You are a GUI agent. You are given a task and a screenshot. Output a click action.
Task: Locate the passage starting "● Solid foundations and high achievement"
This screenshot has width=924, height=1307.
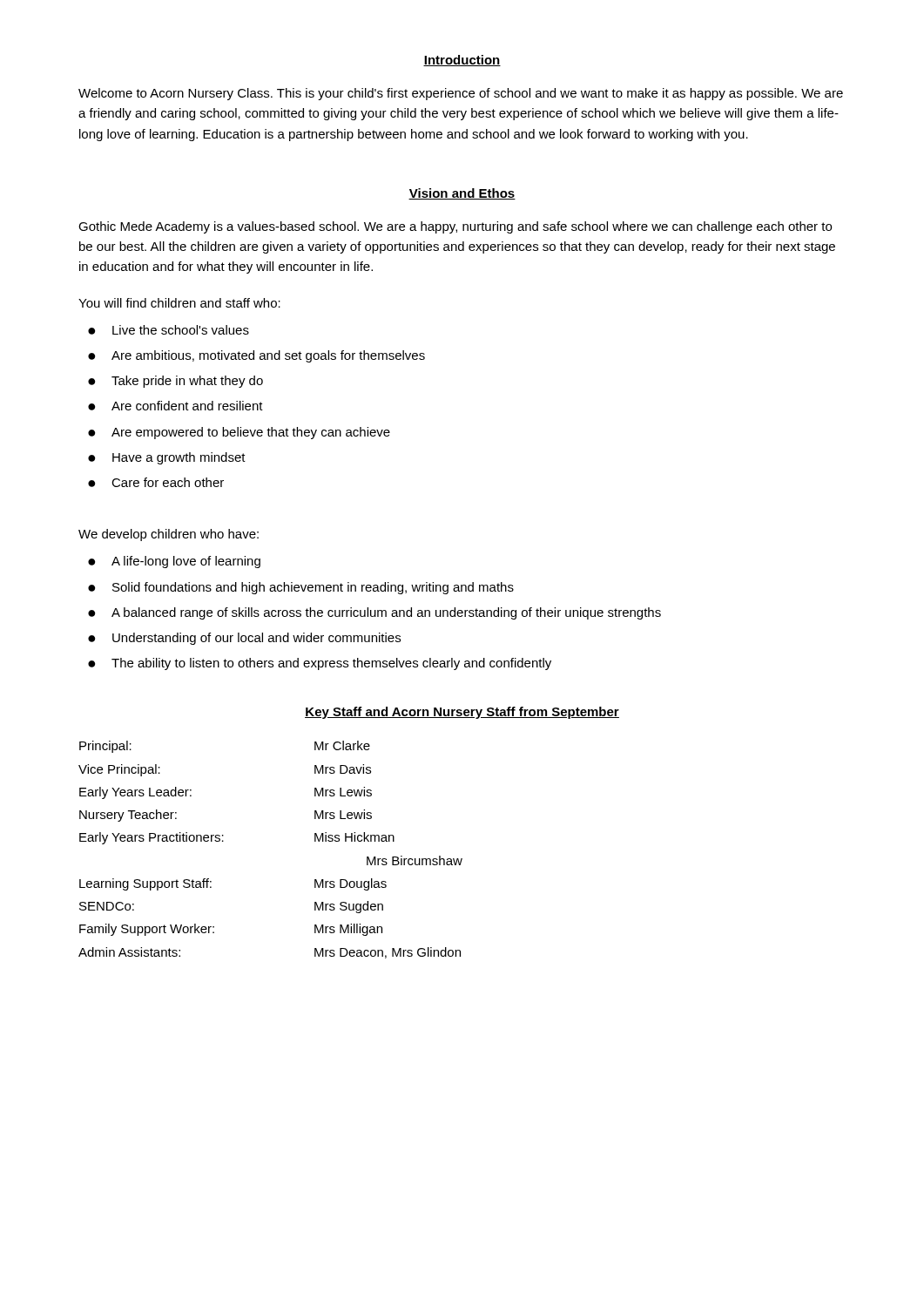point(466,587)
